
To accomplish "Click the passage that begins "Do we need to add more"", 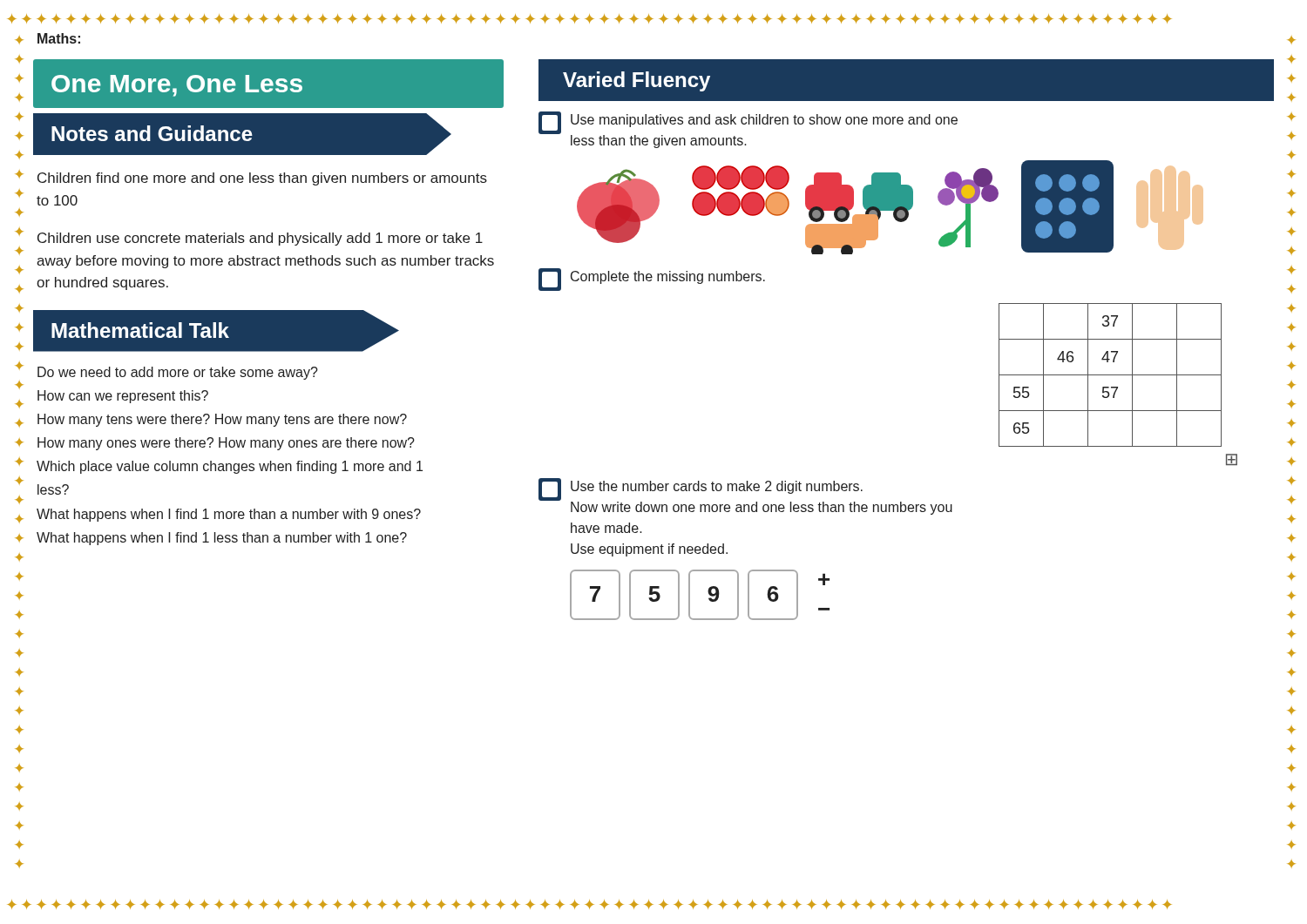I will [177, 372].
